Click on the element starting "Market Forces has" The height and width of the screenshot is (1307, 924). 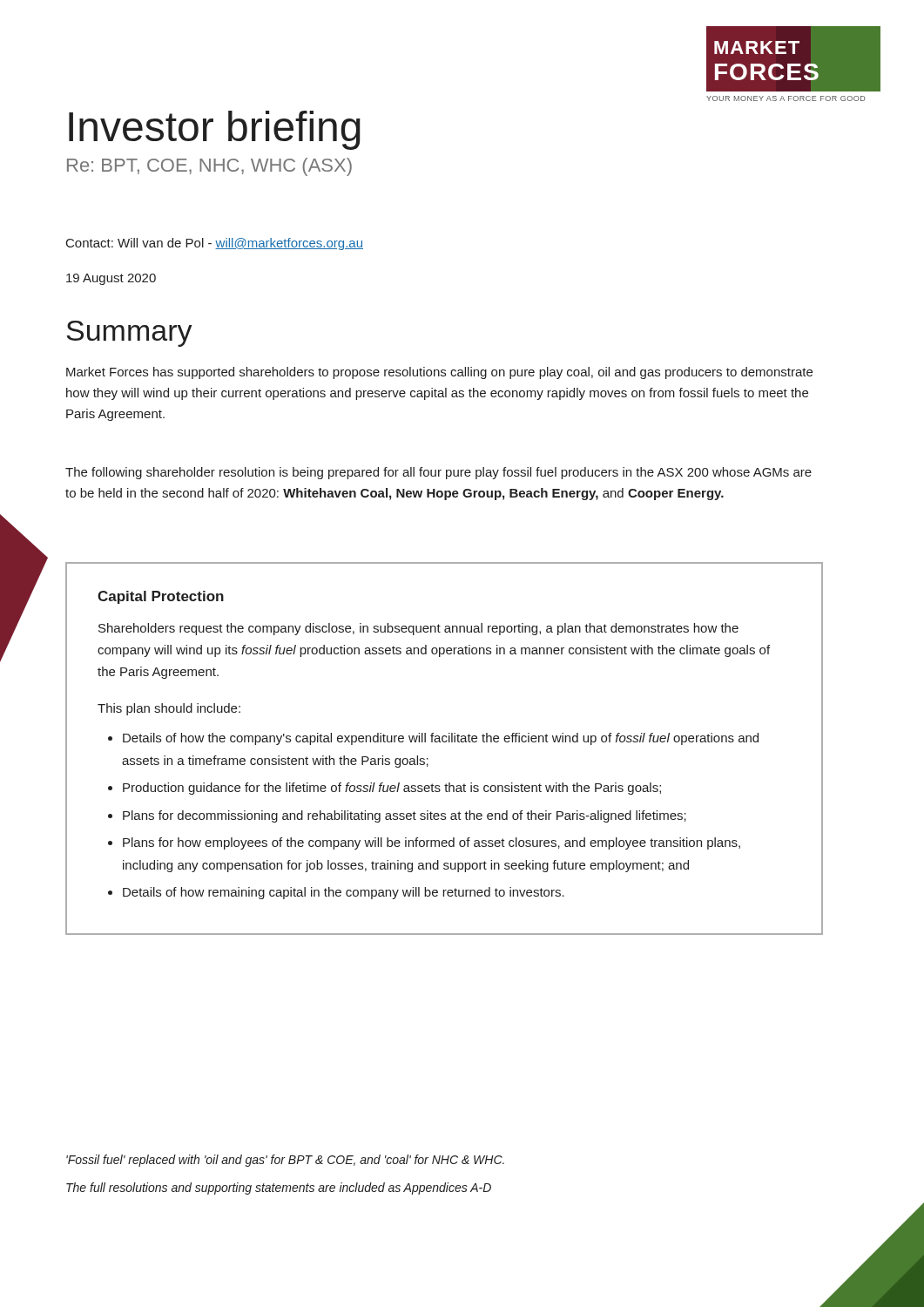coord(439,393)
